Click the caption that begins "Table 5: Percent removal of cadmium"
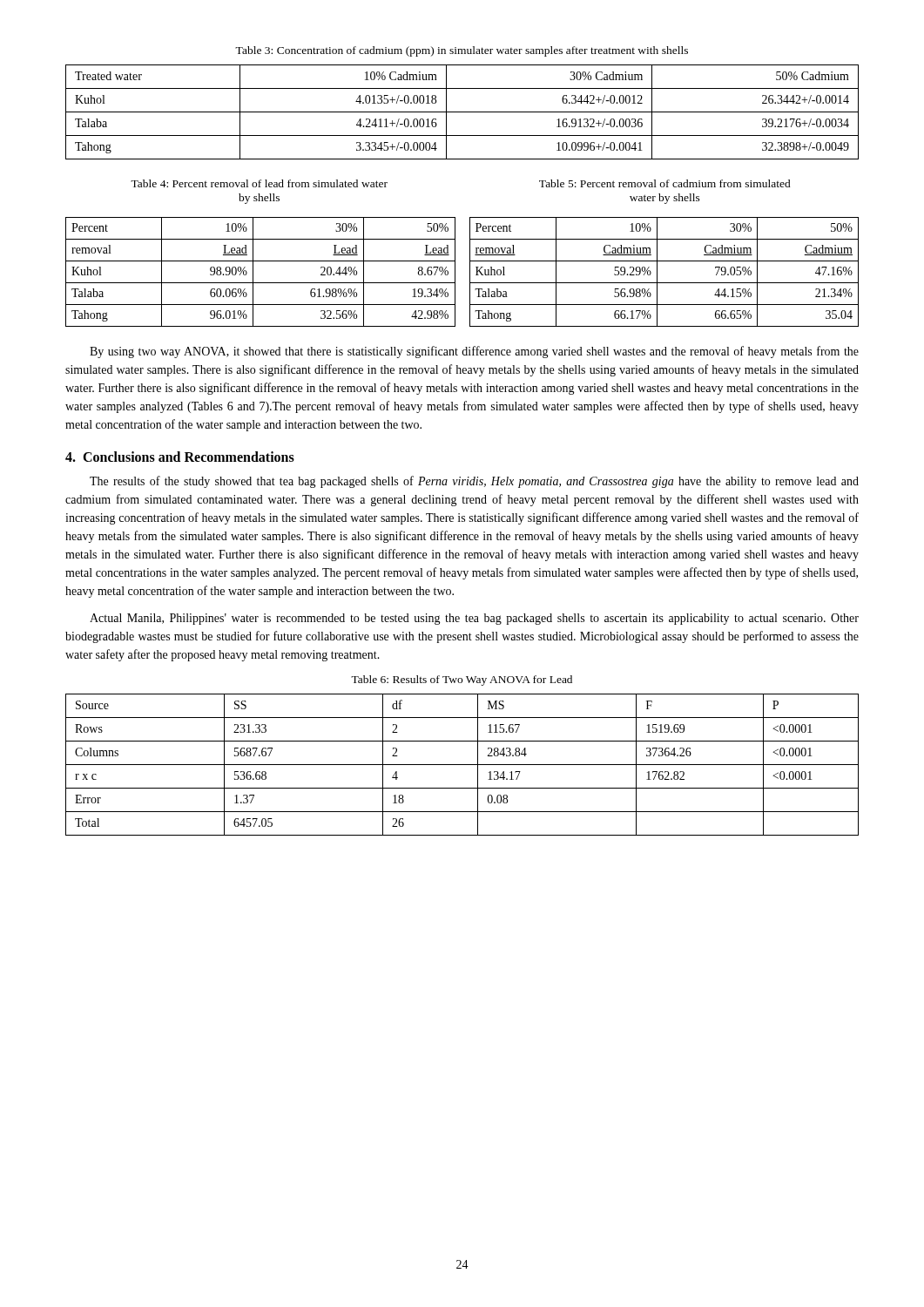Viewport: 924px width, 1307px height. pos(665,190)
